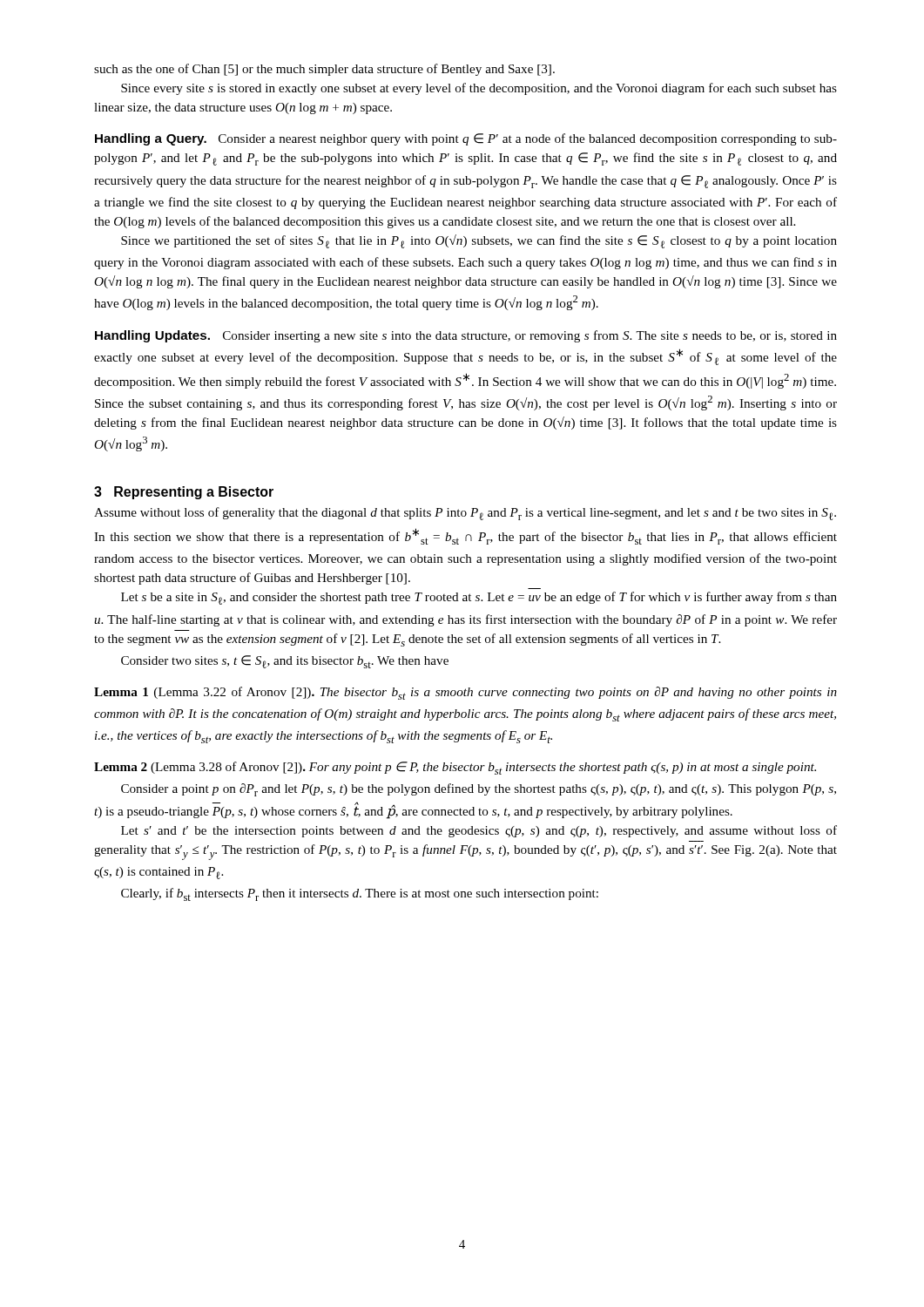Find the block on this page that starts "Since every site"

pos(465,98)
